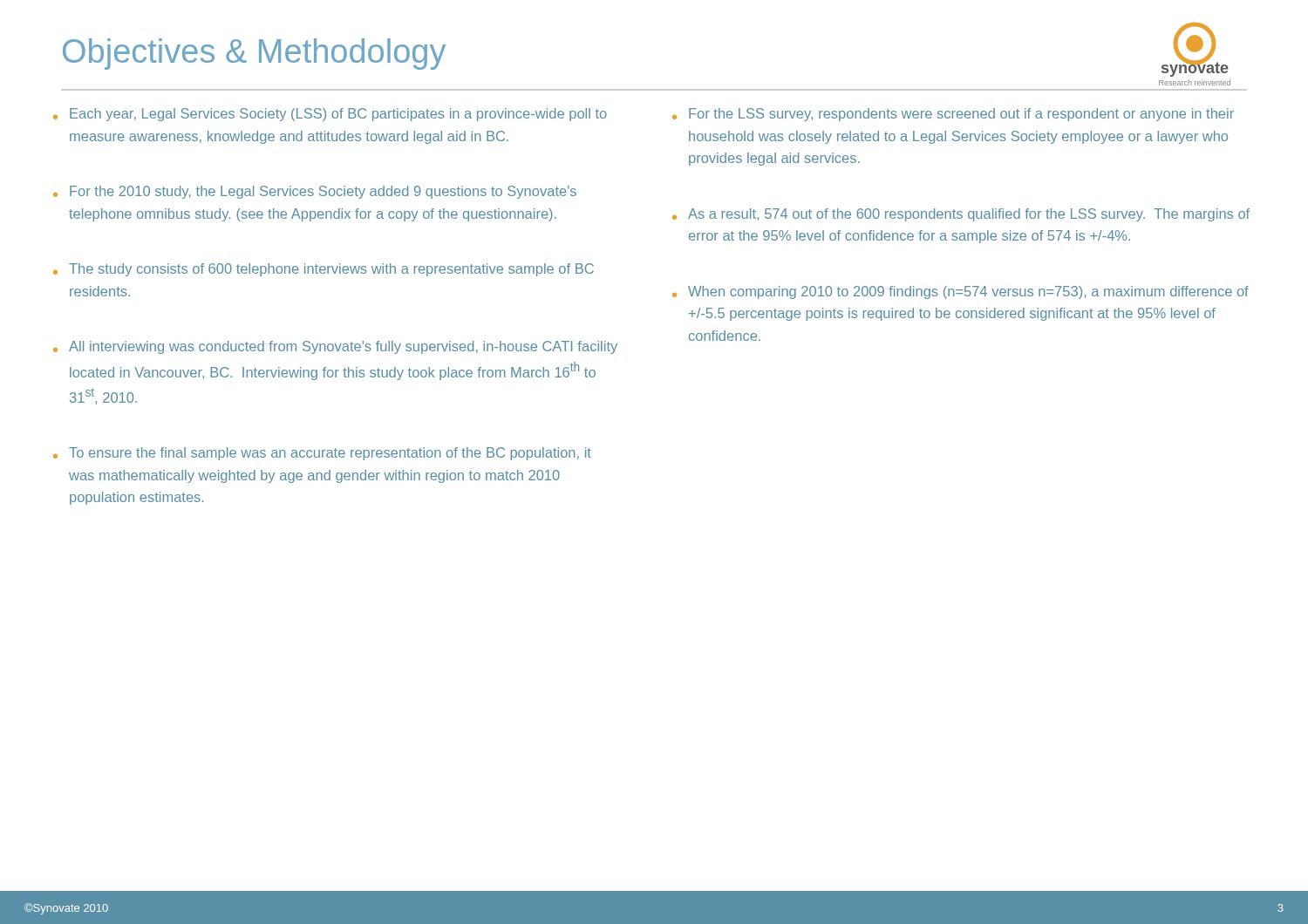Select the list item with the text "• For the 2010 study, the"
This screenshot has height=924, width=1308.
coord(336,203)
